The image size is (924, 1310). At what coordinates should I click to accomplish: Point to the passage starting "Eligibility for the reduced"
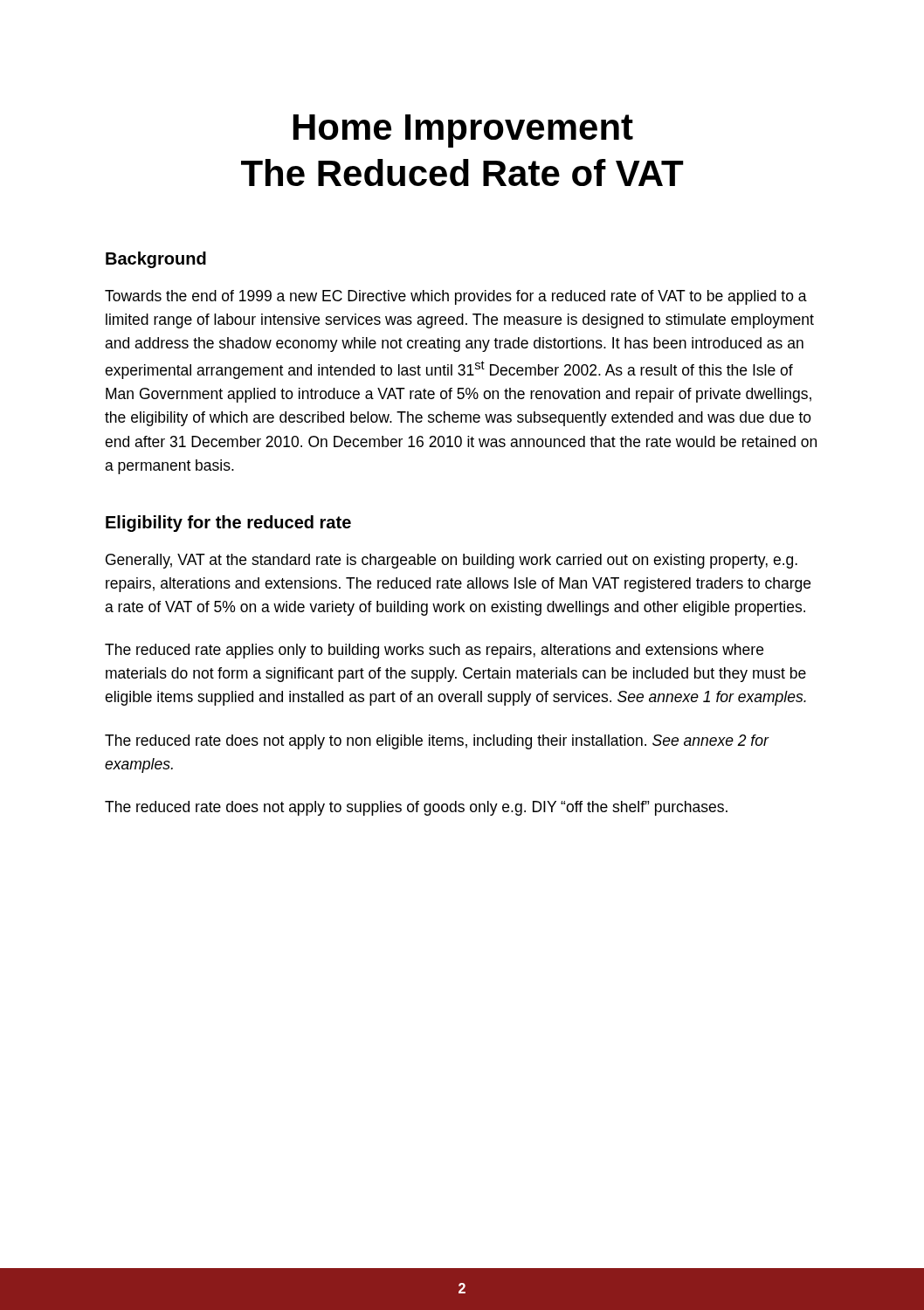pyautogui.click(x=228, y=522)
